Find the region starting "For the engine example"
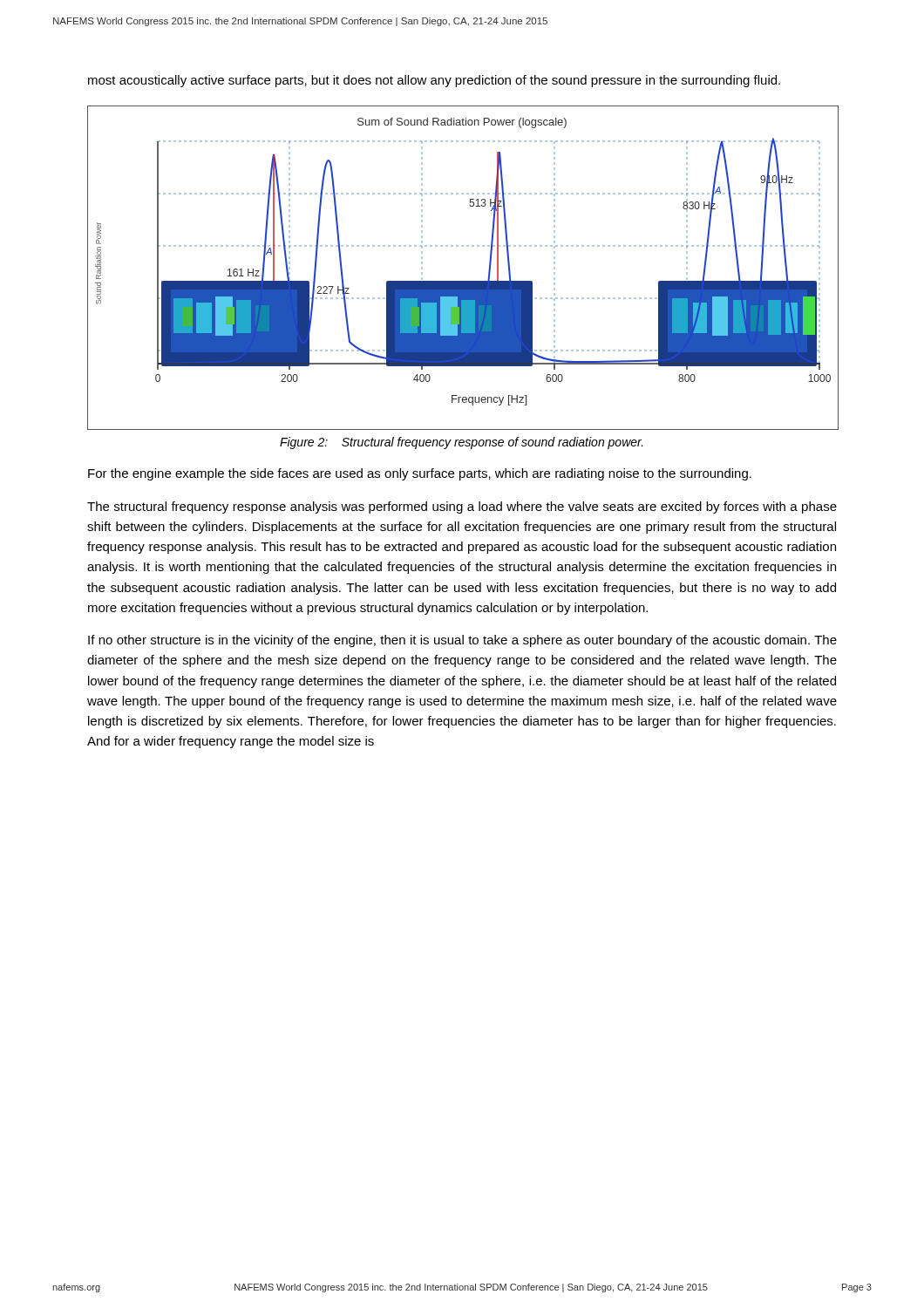924x1308 pixels. tap(420, 473)
